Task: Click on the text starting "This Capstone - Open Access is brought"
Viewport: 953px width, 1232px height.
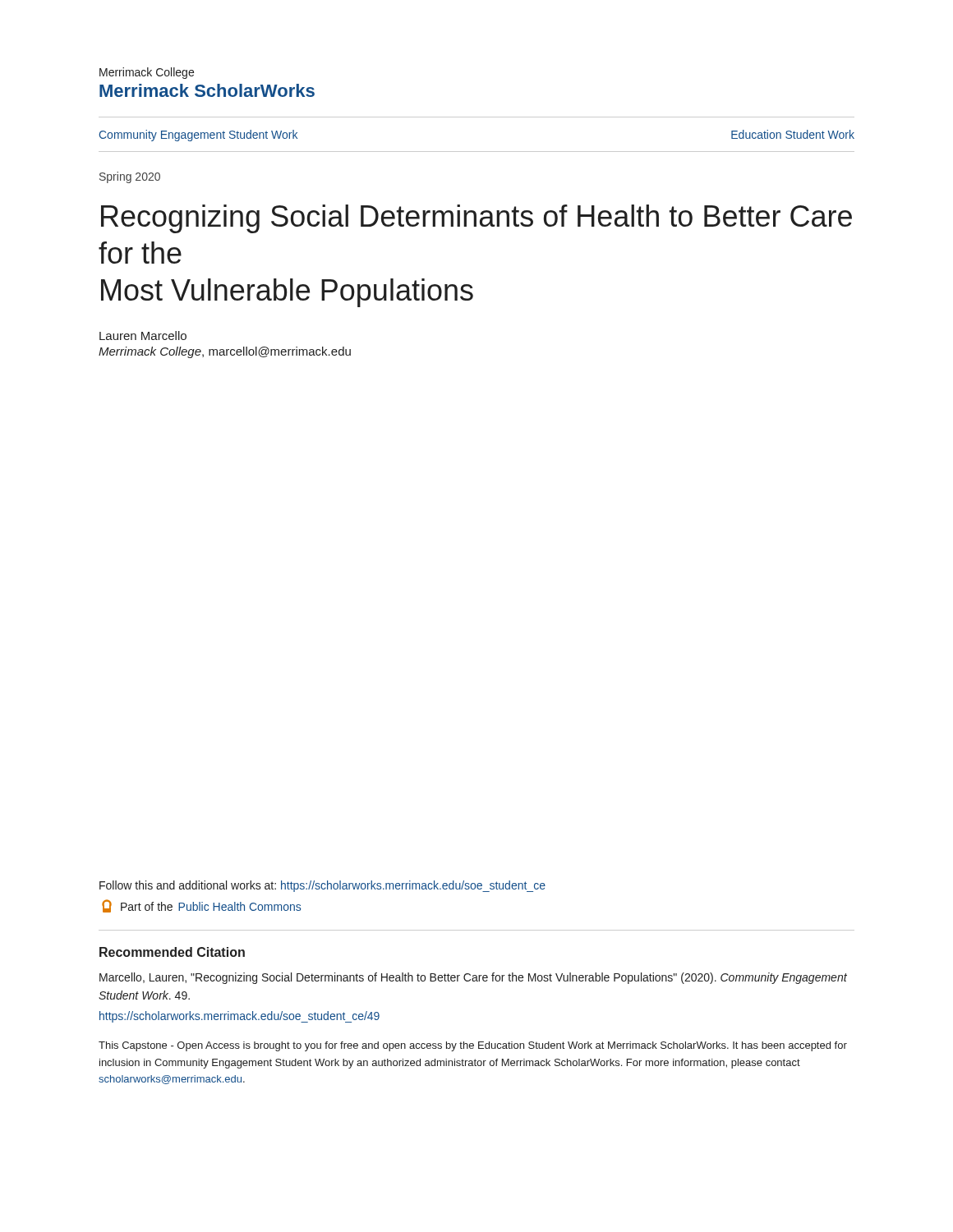Action: pyautogui.click(x=473, y=1062)
